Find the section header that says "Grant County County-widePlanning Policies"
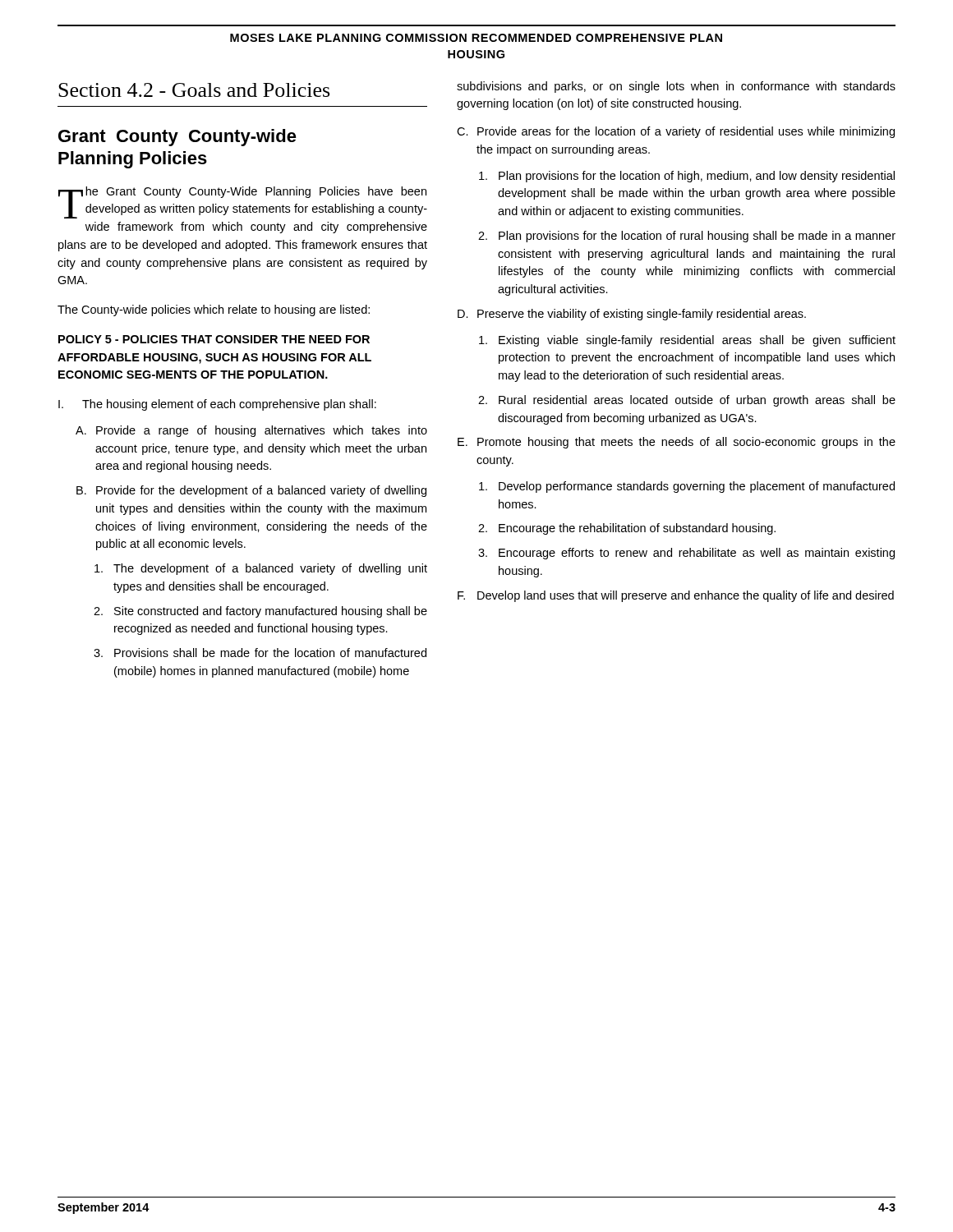Screen dimensions: 1232x953 coord(177,147)
